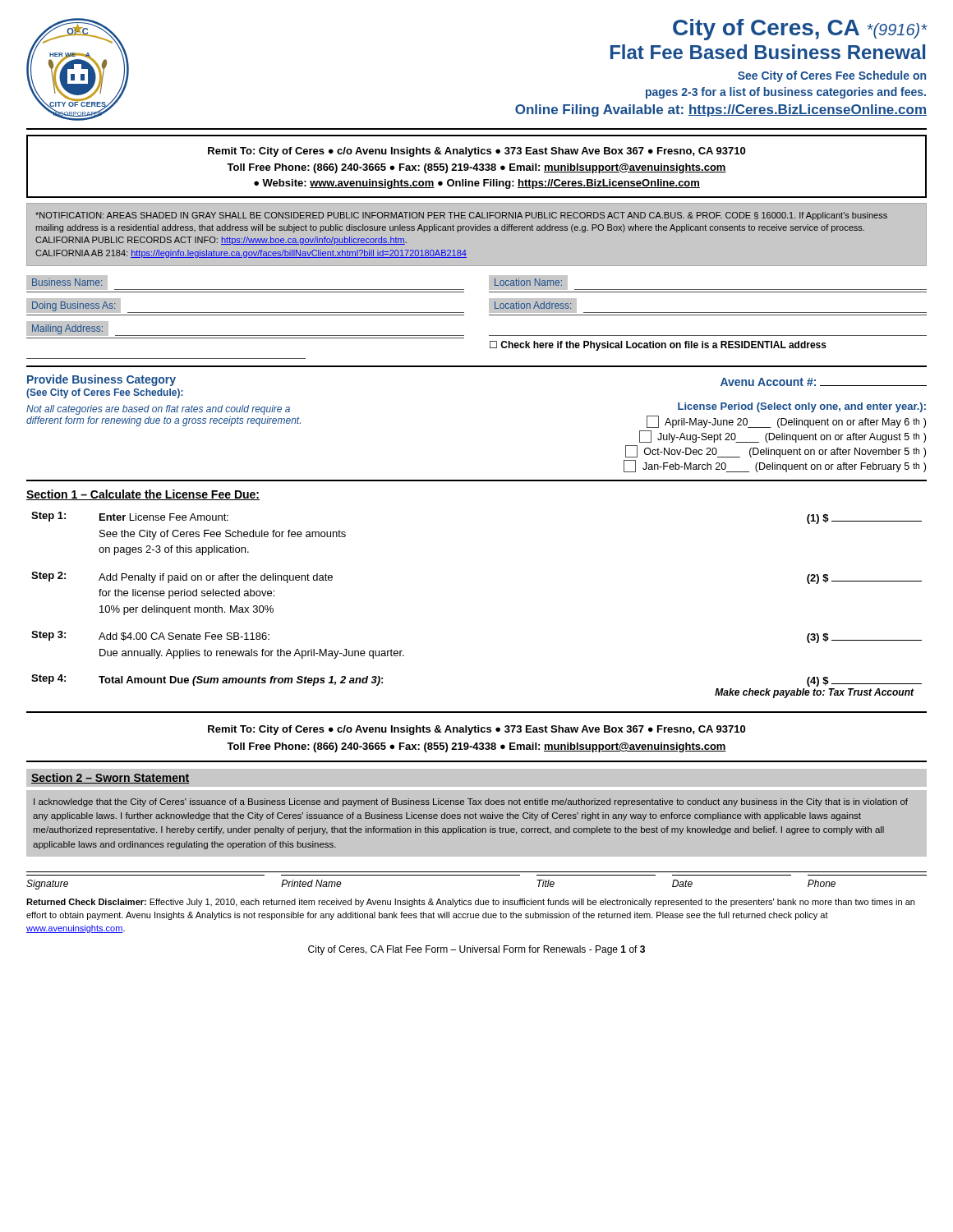Locate the element starting "Section 1 – Calculate the License Fee"
This screenshot has height=1232, width=953.
(x=143, y=495)
